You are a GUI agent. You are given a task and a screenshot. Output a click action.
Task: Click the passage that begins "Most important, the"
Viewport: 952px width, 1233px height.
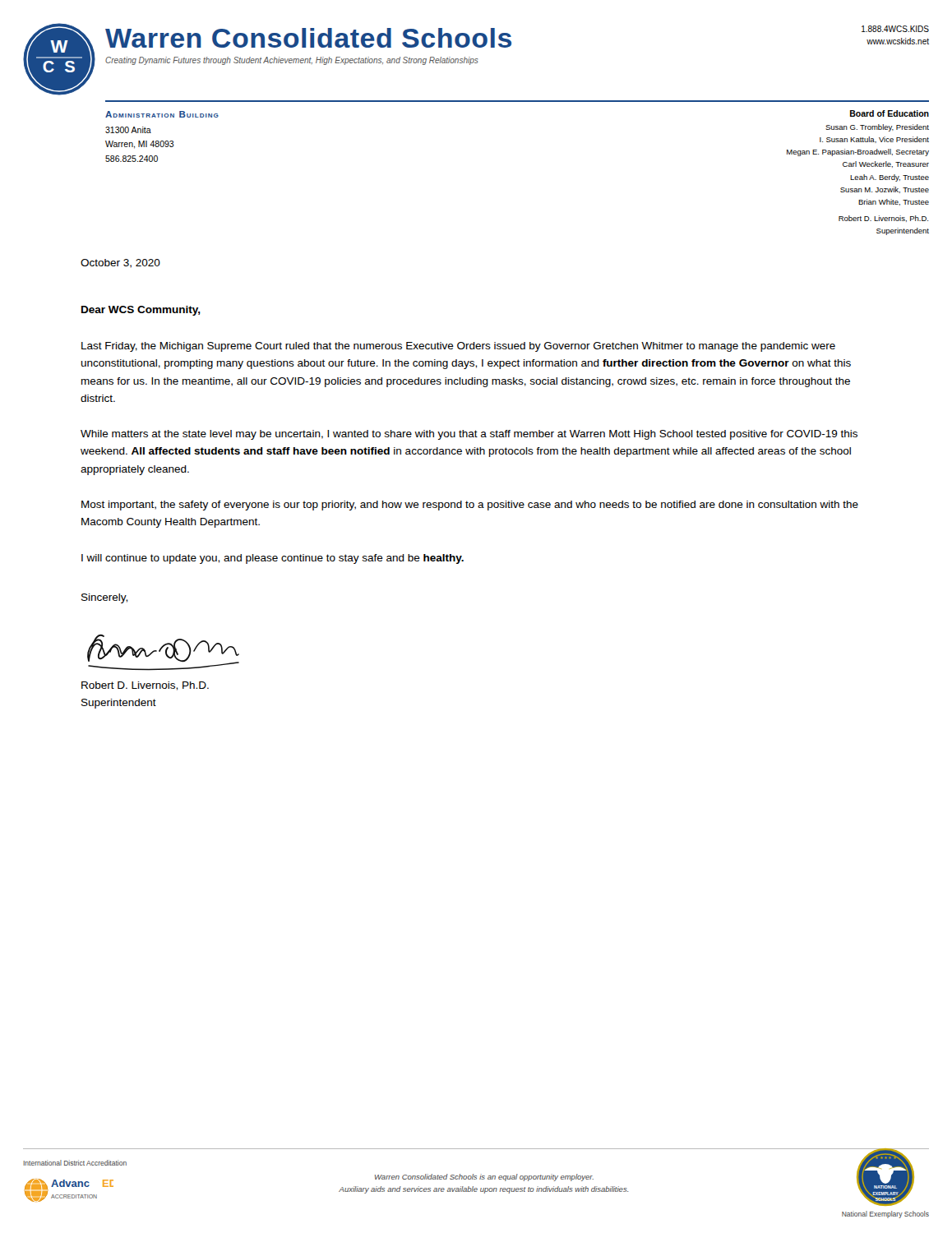469,513
